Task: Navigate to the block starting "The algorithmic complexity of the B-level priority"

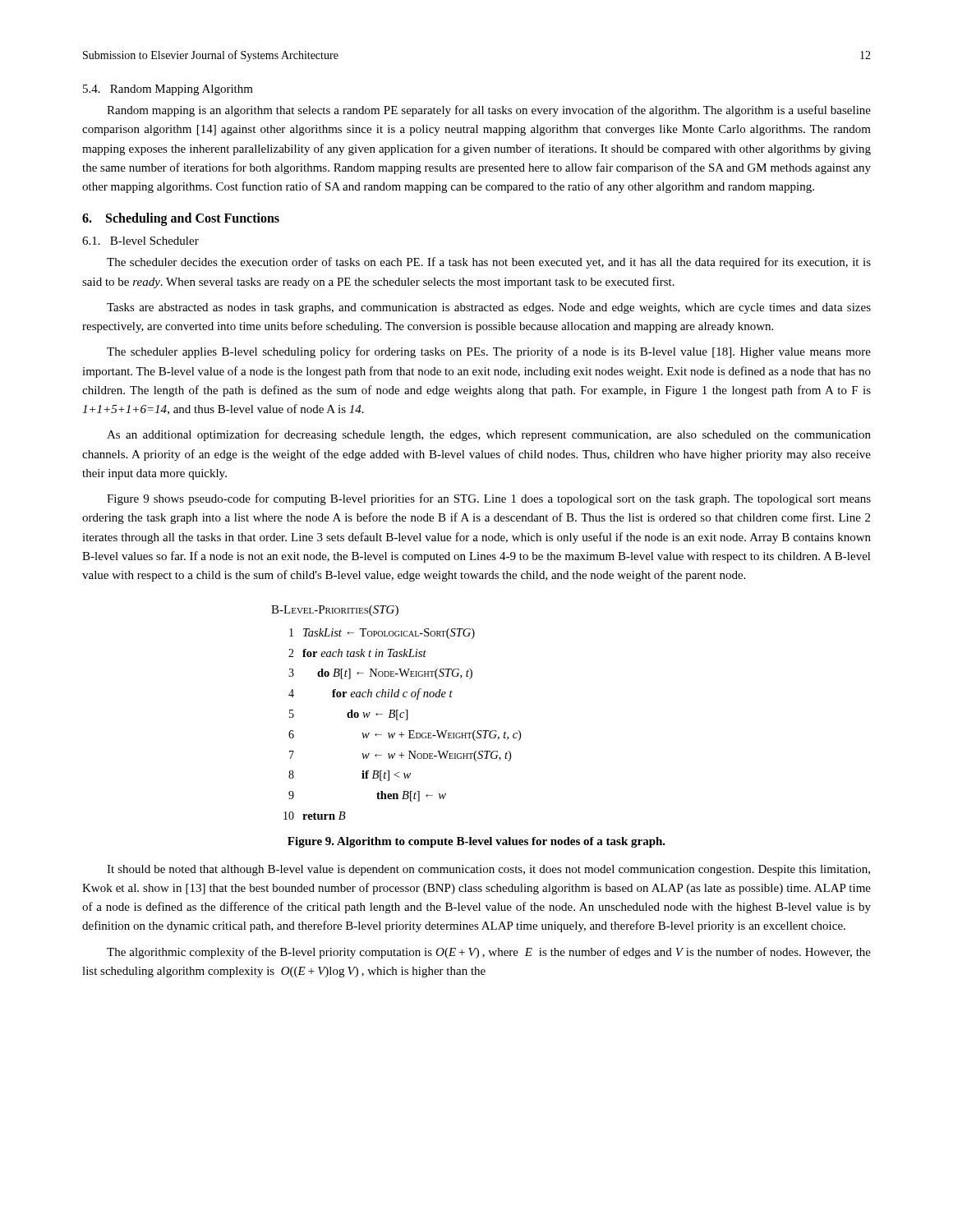Action: (476, 961)
